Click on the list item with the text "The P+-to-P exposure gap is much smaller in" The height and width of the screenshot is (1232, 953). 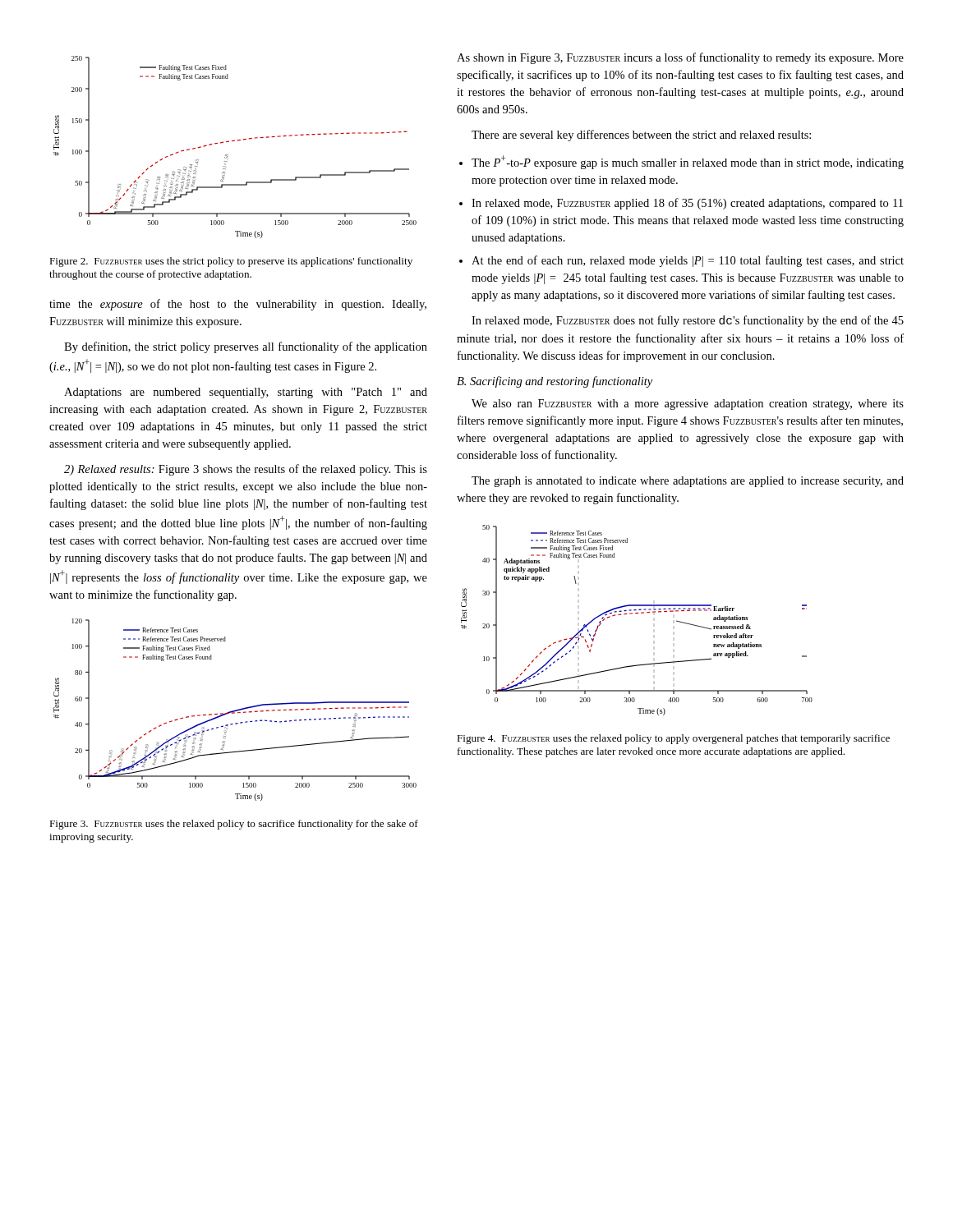688,170
